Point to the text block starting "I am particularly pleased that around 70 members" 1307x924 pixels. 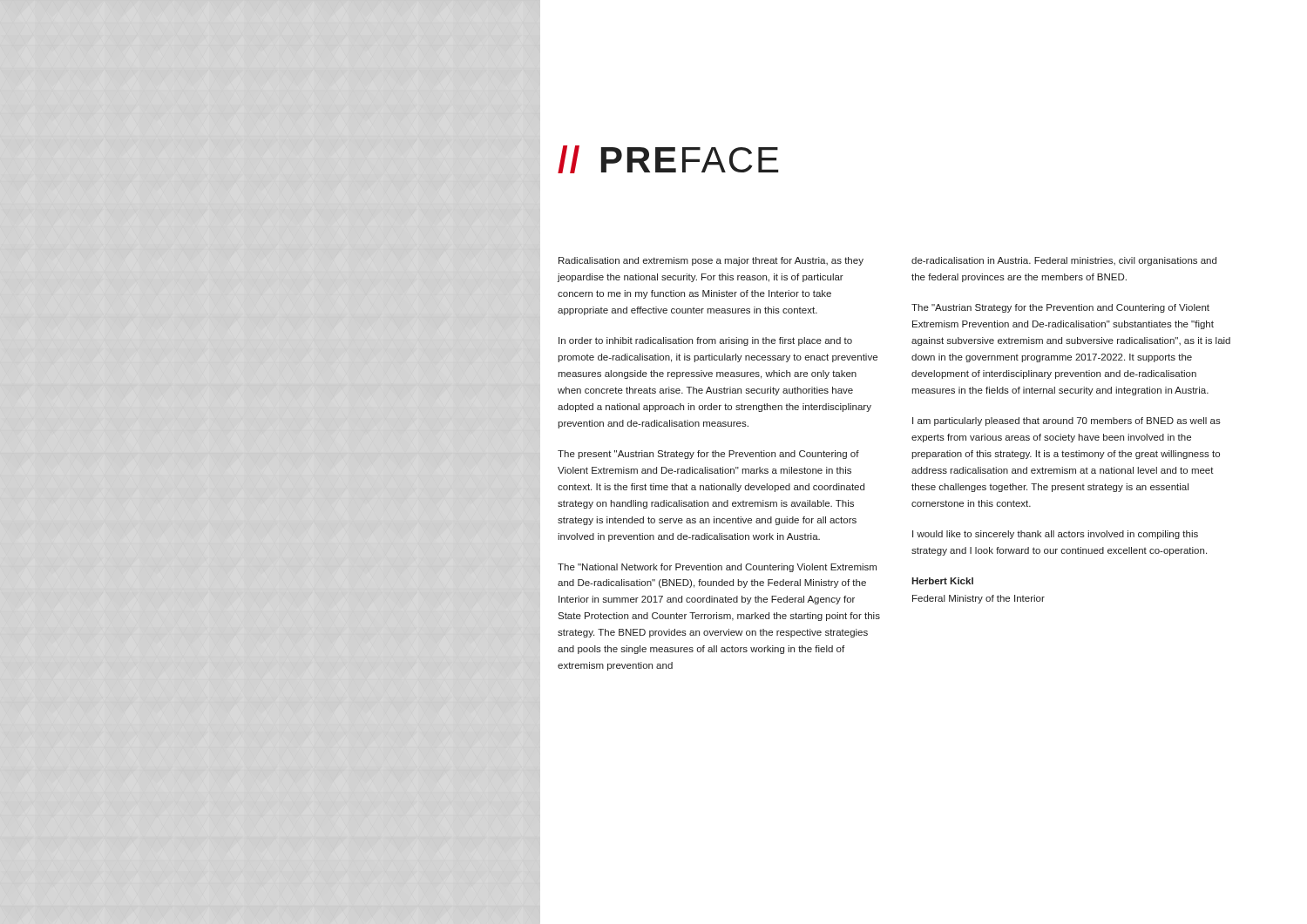1066,462
